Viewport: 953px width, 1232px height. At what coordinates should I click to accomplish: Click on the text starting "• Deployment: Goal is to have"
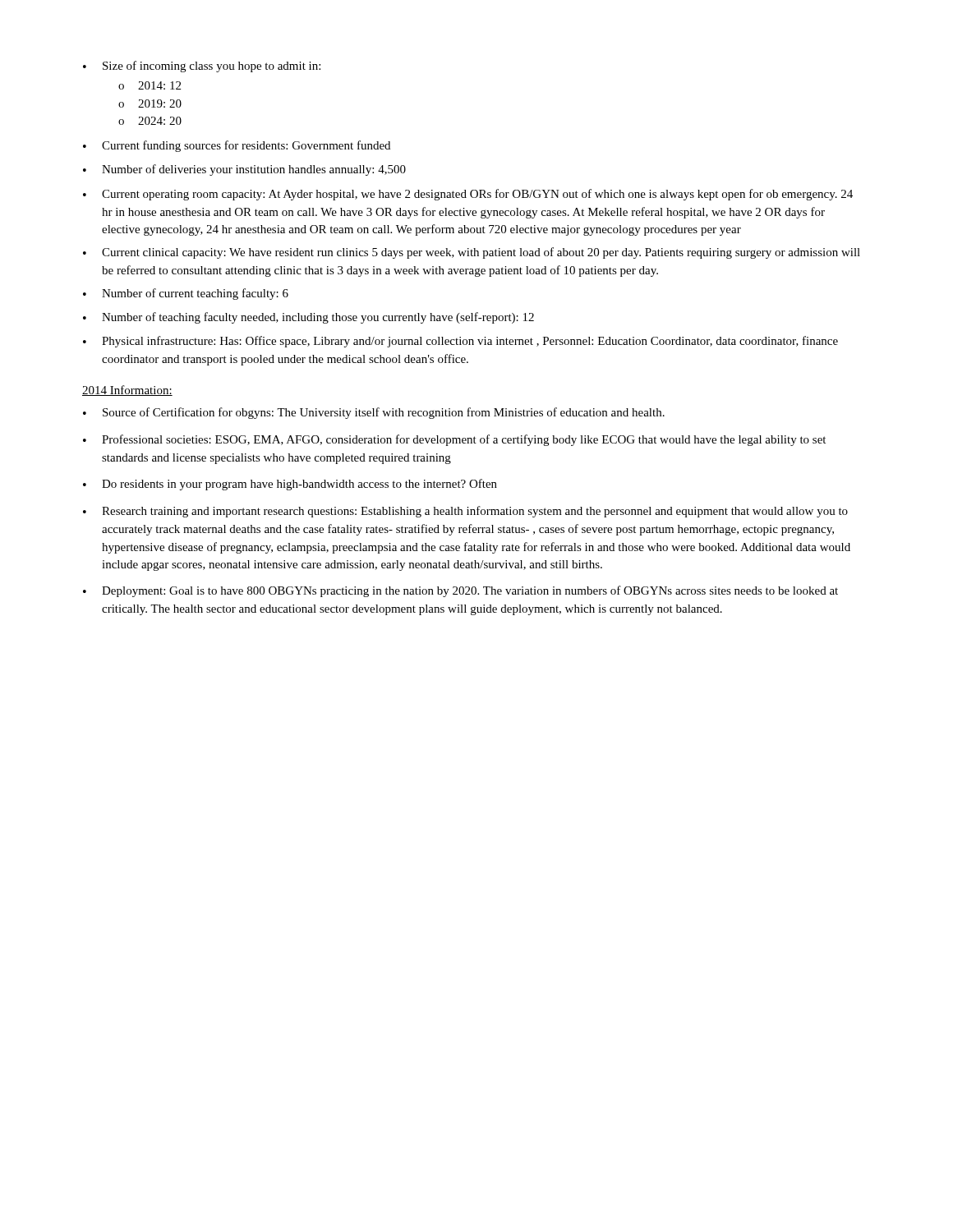(472, 600)
